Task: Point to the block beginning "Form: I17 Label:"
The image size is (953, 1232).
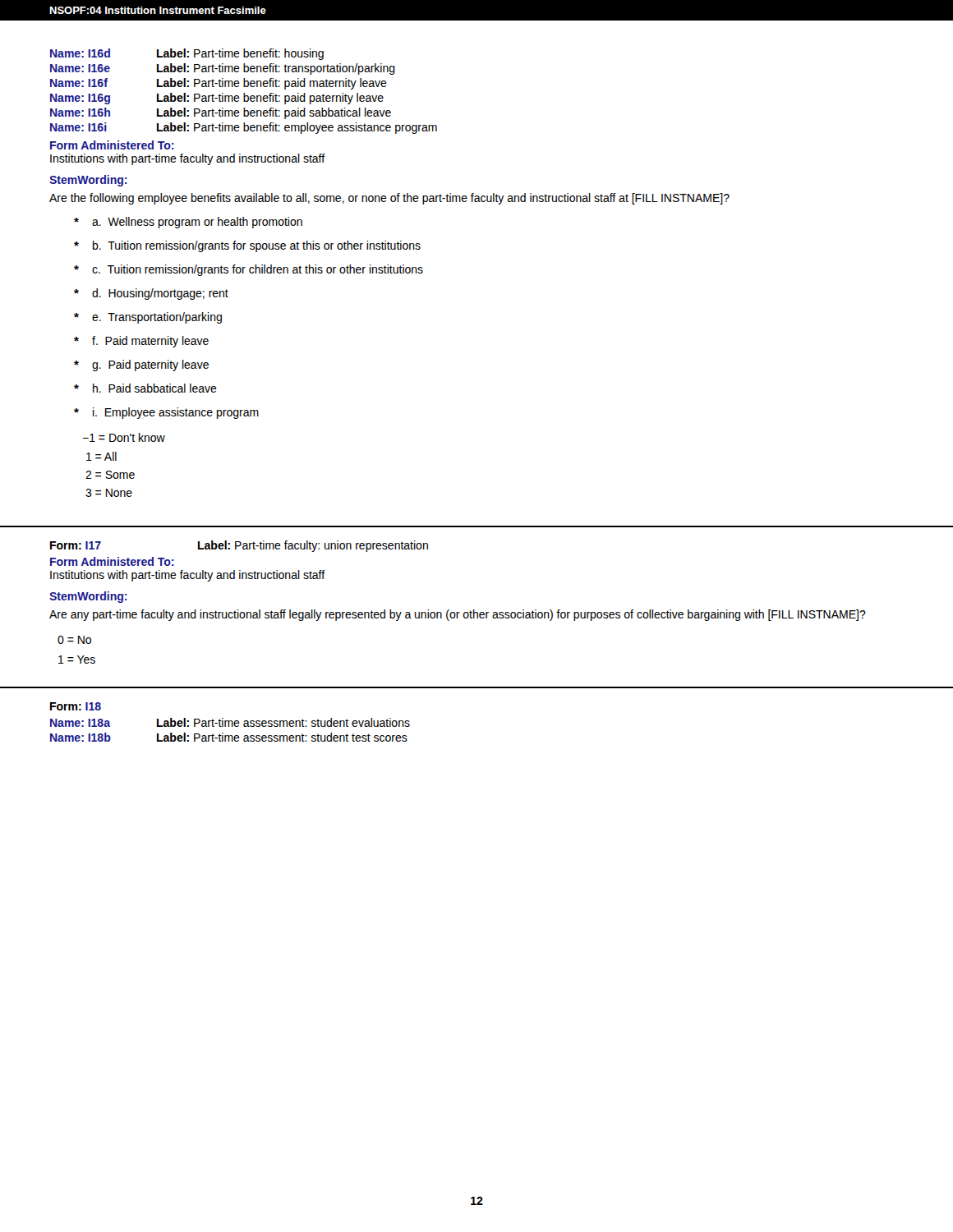Action: (239, 546)
